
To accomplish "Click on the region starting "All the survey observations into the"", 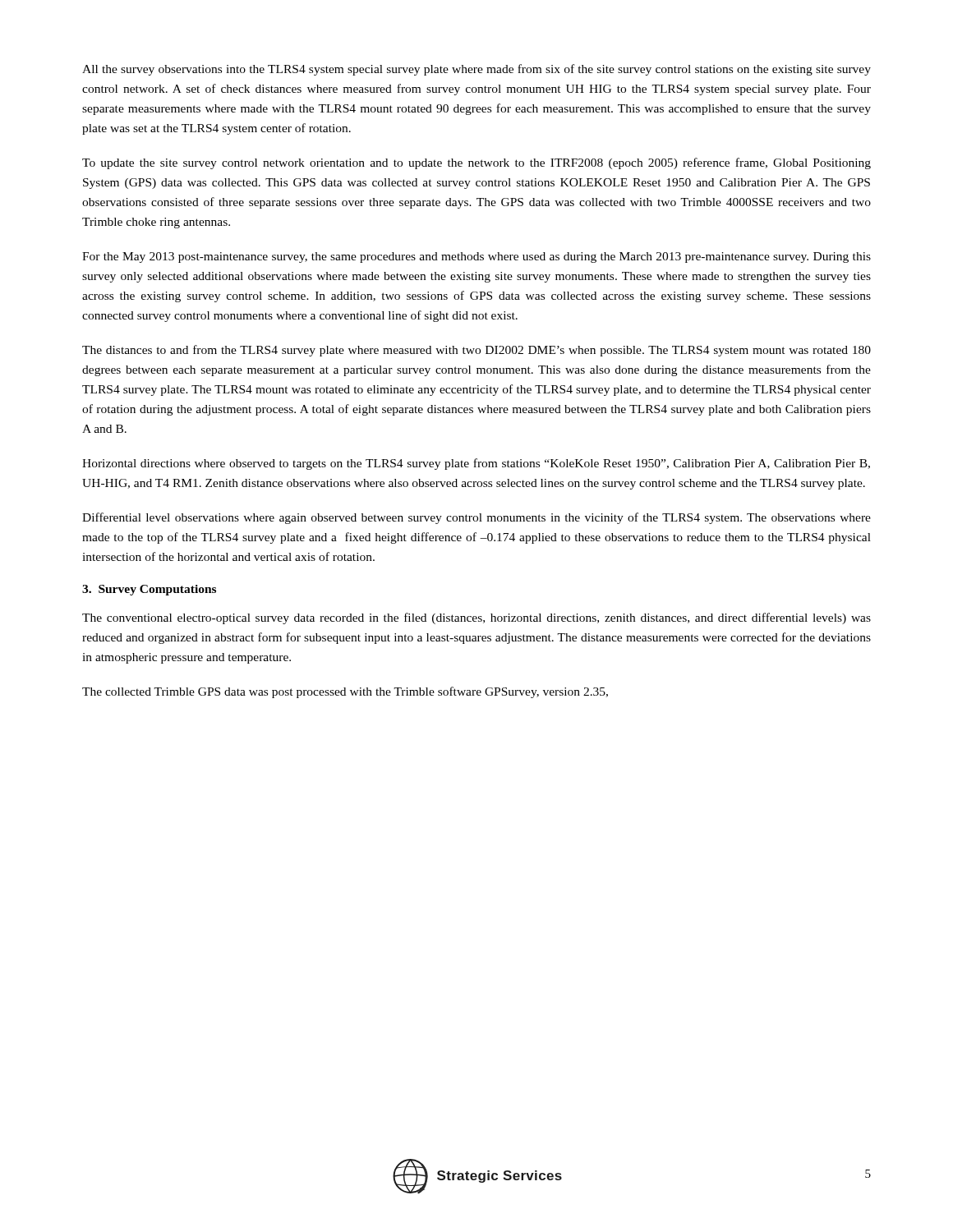I will pyautogui.click(x=476, y=98).
